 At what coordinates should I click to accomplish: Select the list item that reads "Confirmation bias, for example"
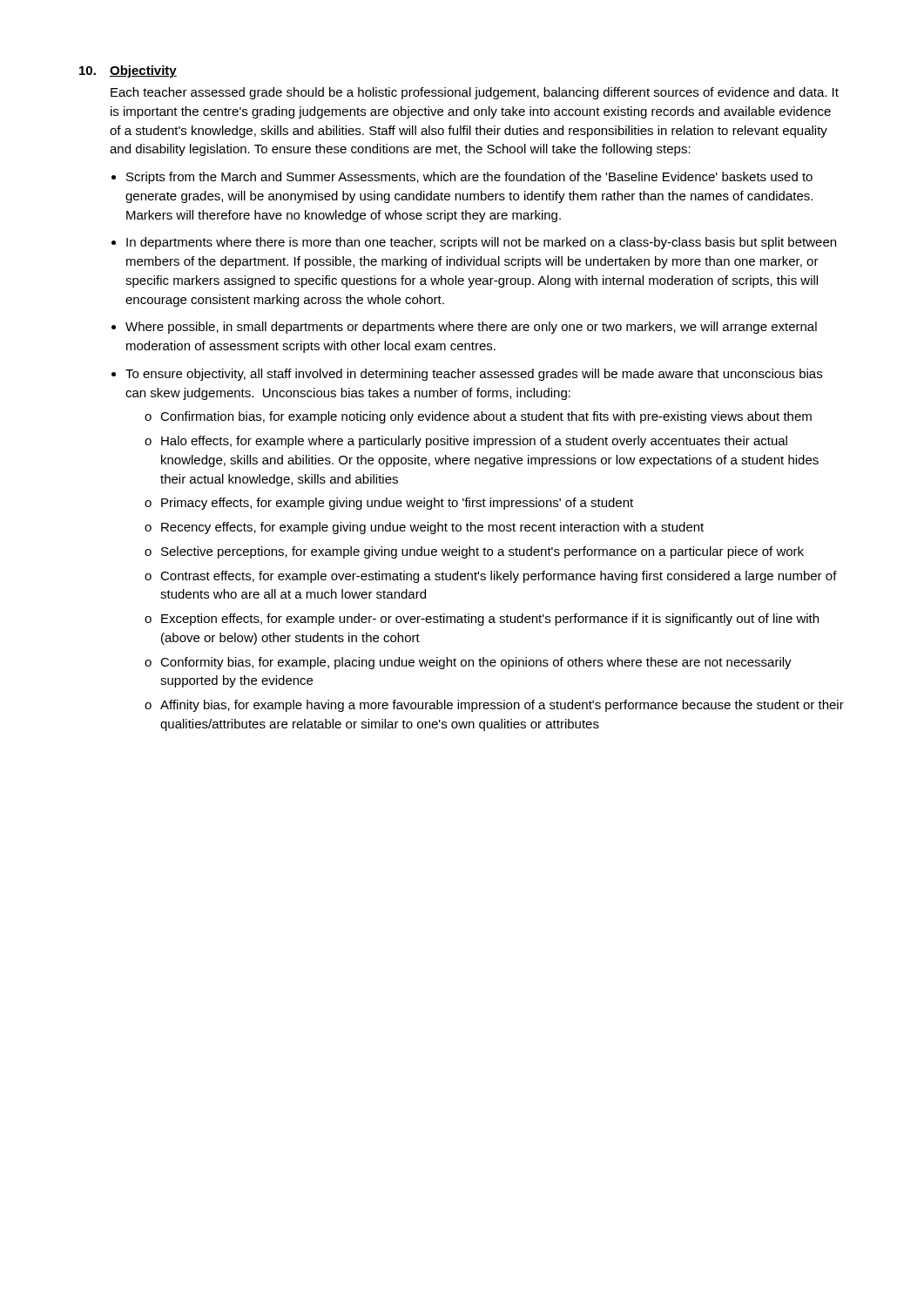[486, 416]
